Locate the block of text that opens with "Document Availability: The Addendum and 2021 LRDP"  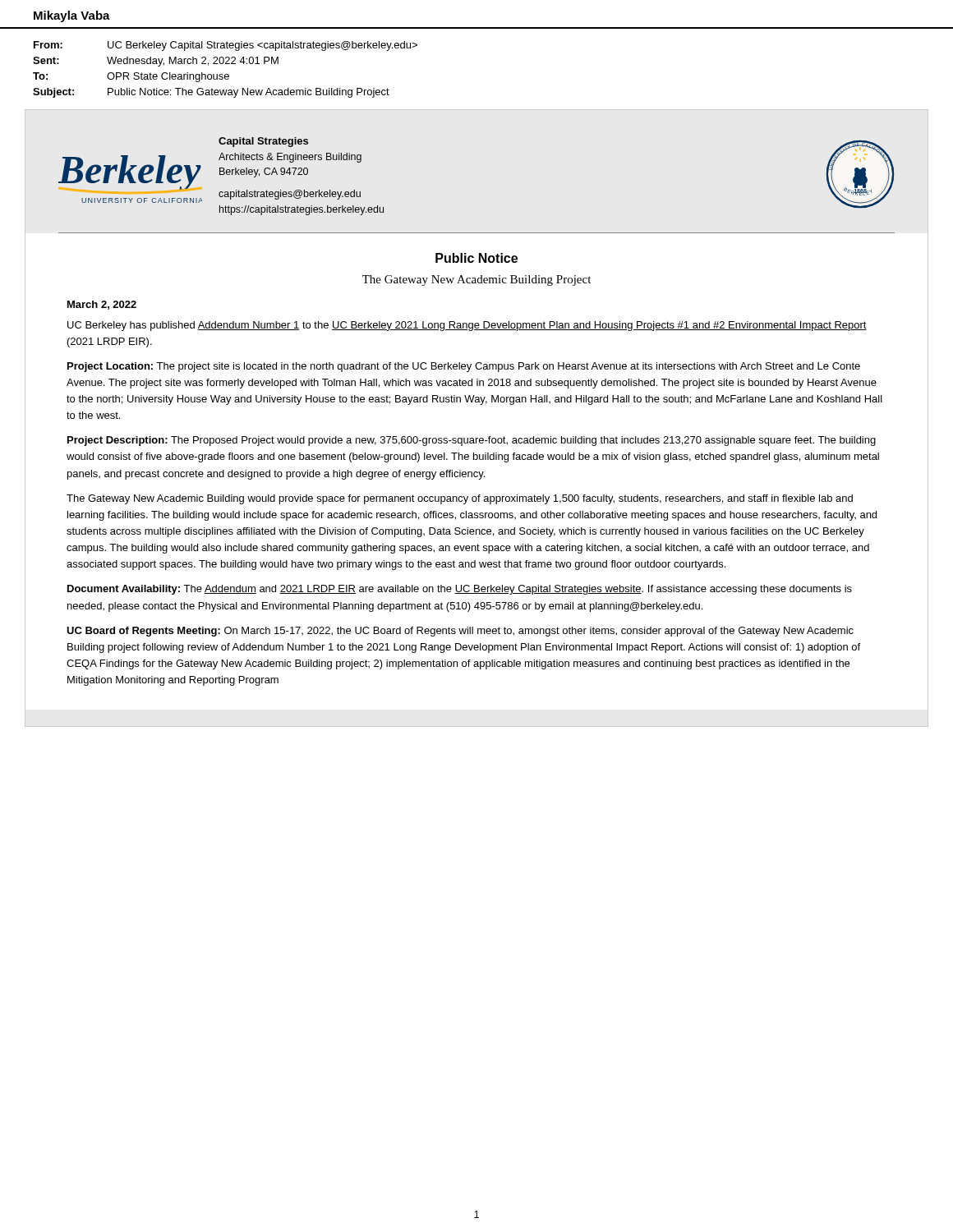pos(459,597)
